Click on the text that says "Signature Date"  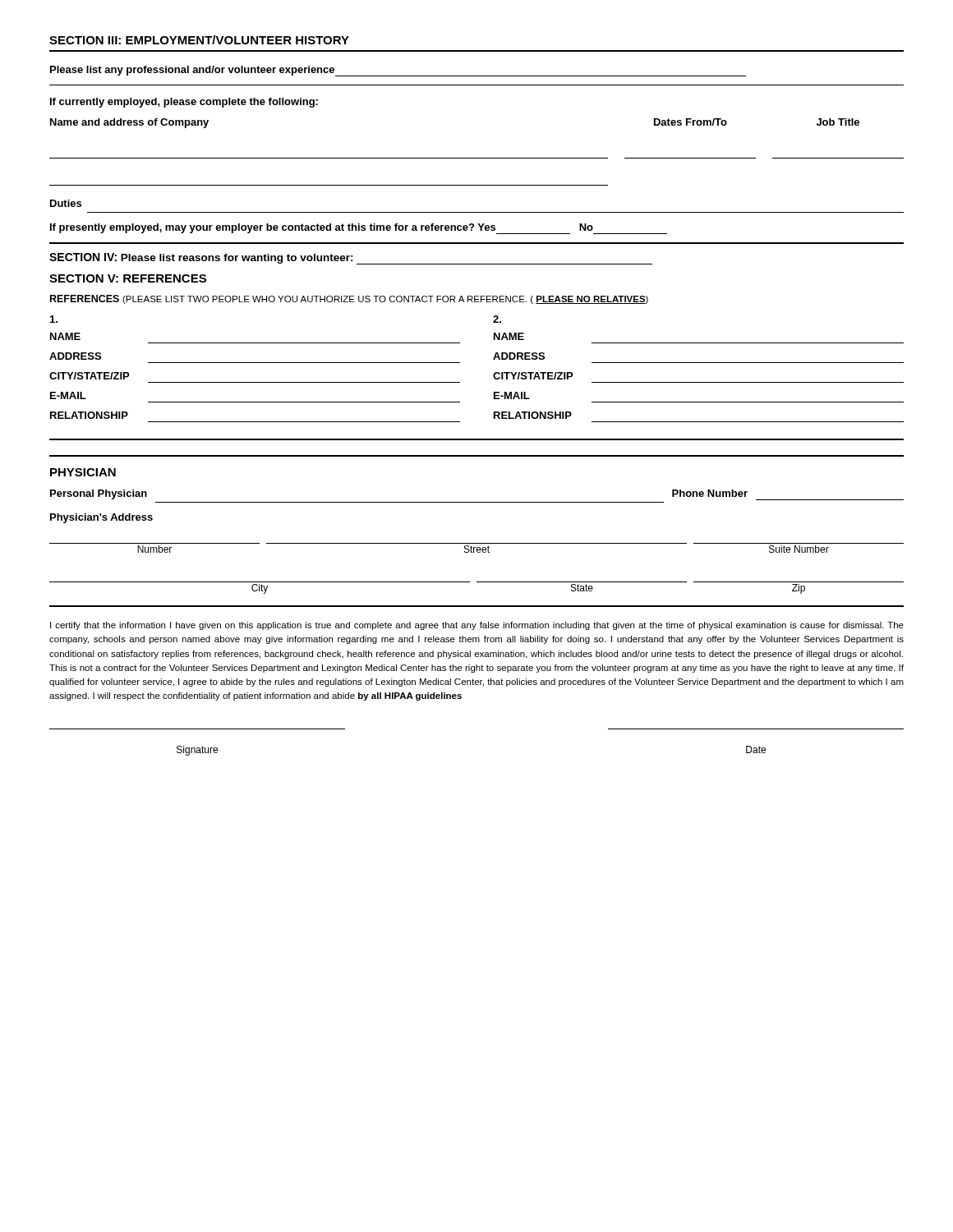click(192, 750)
